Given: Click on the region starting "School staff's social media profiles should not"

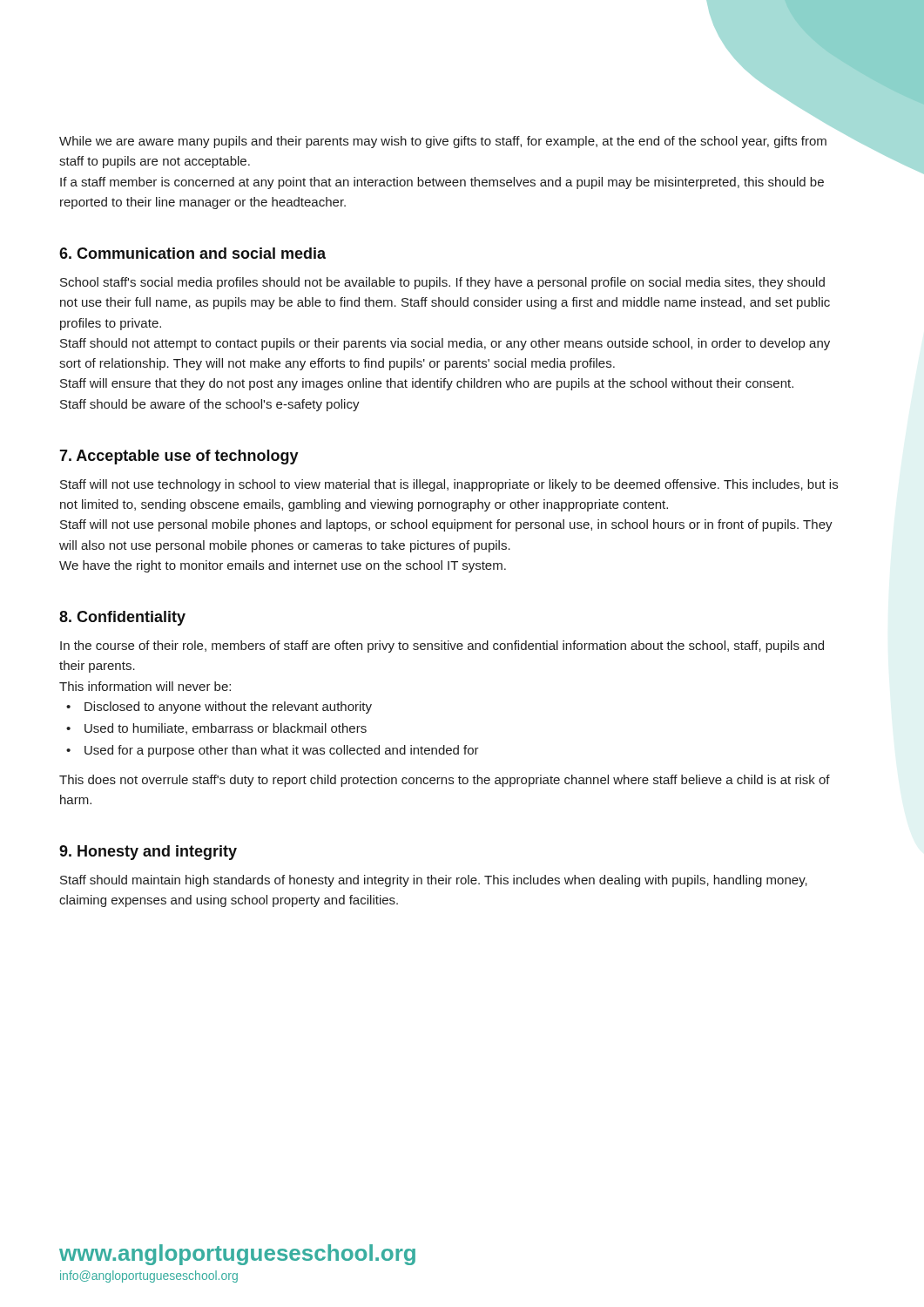Looking at the screenshot, I should pyautogui.click(x=445, y=343).
